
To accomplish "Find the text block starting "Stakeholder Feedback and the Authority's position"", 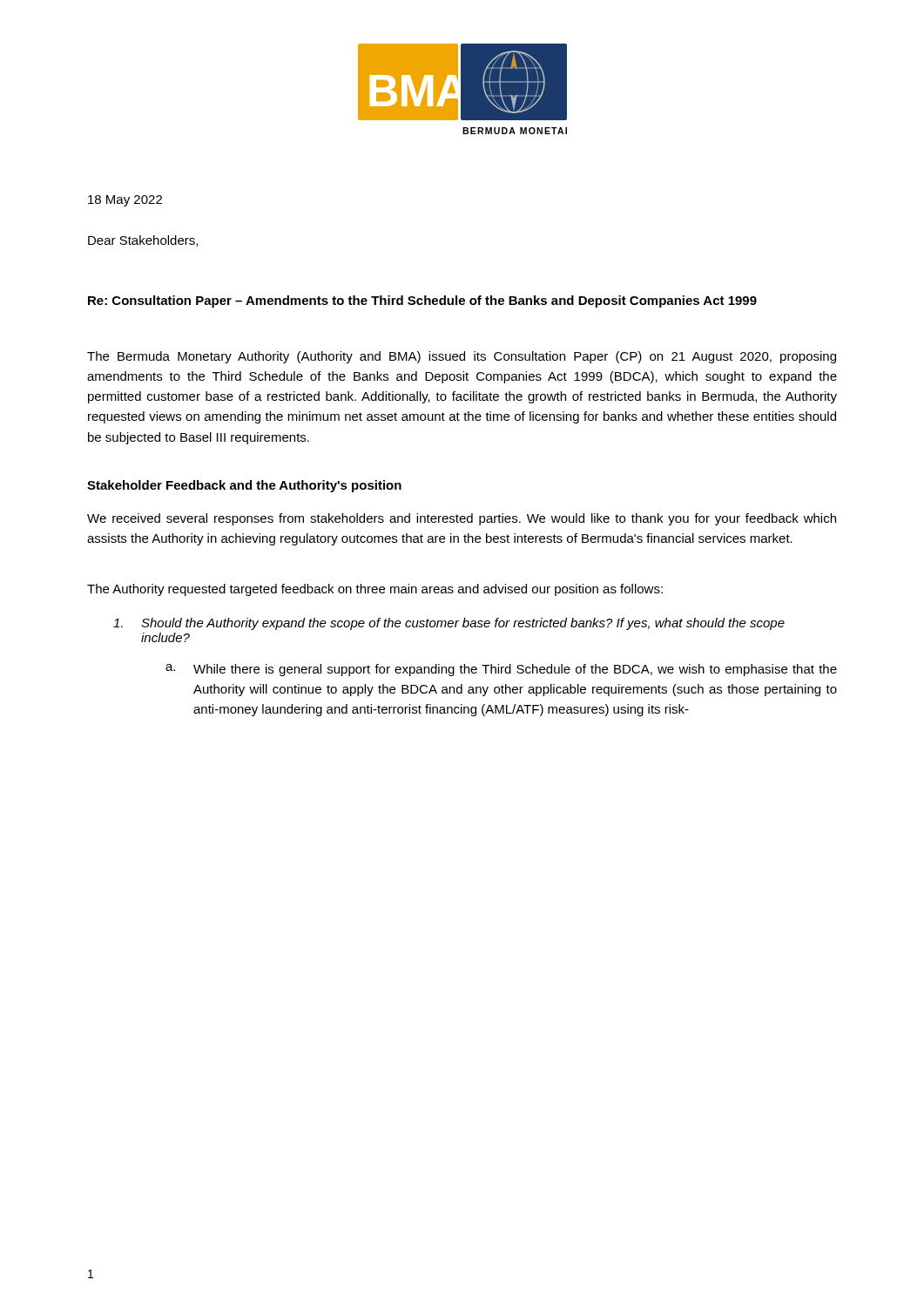I will 244,485.
